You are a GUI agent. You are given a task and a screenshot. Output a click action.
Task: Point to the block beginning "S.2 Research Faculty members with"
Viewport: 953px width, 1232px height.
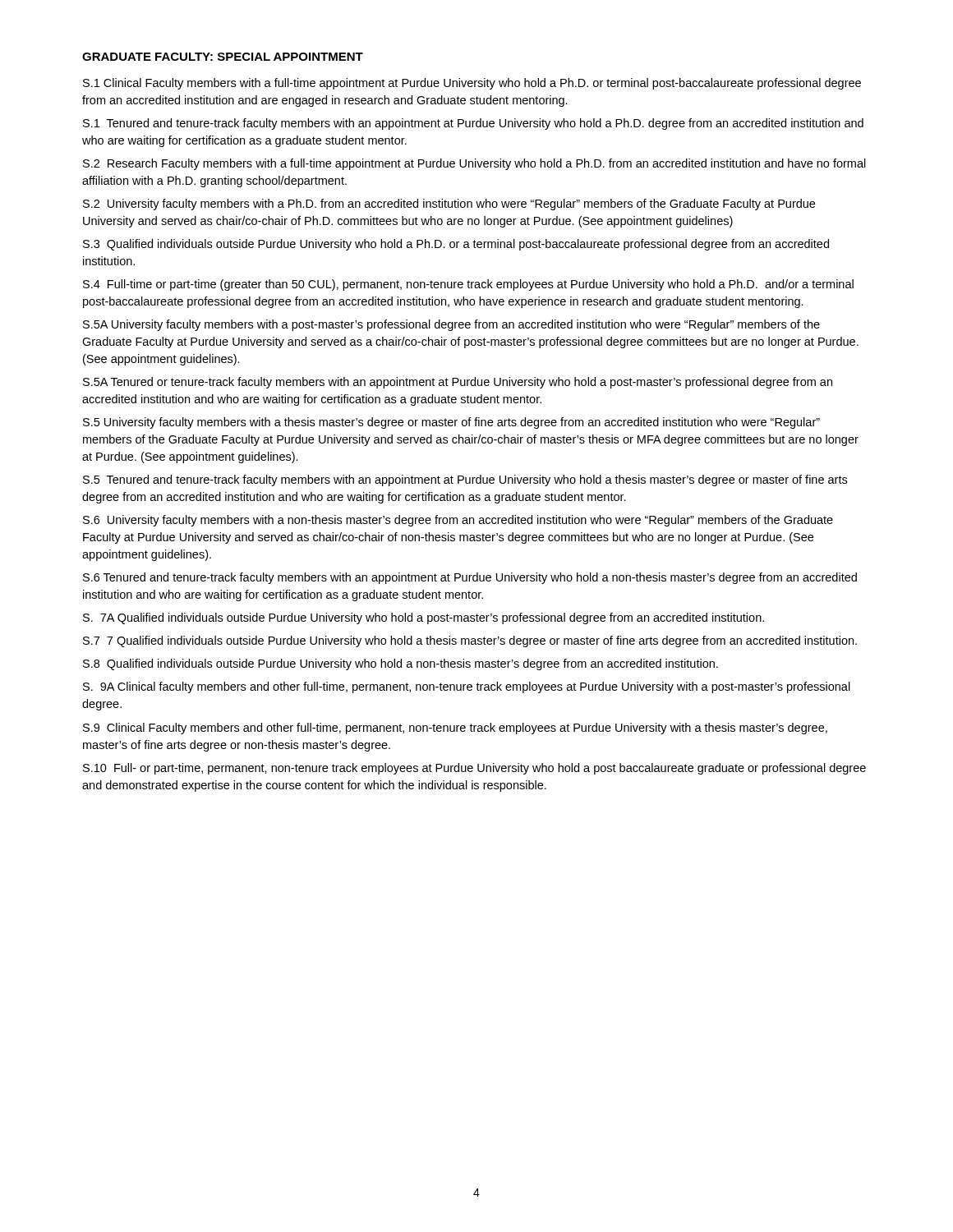pos(474,172)
